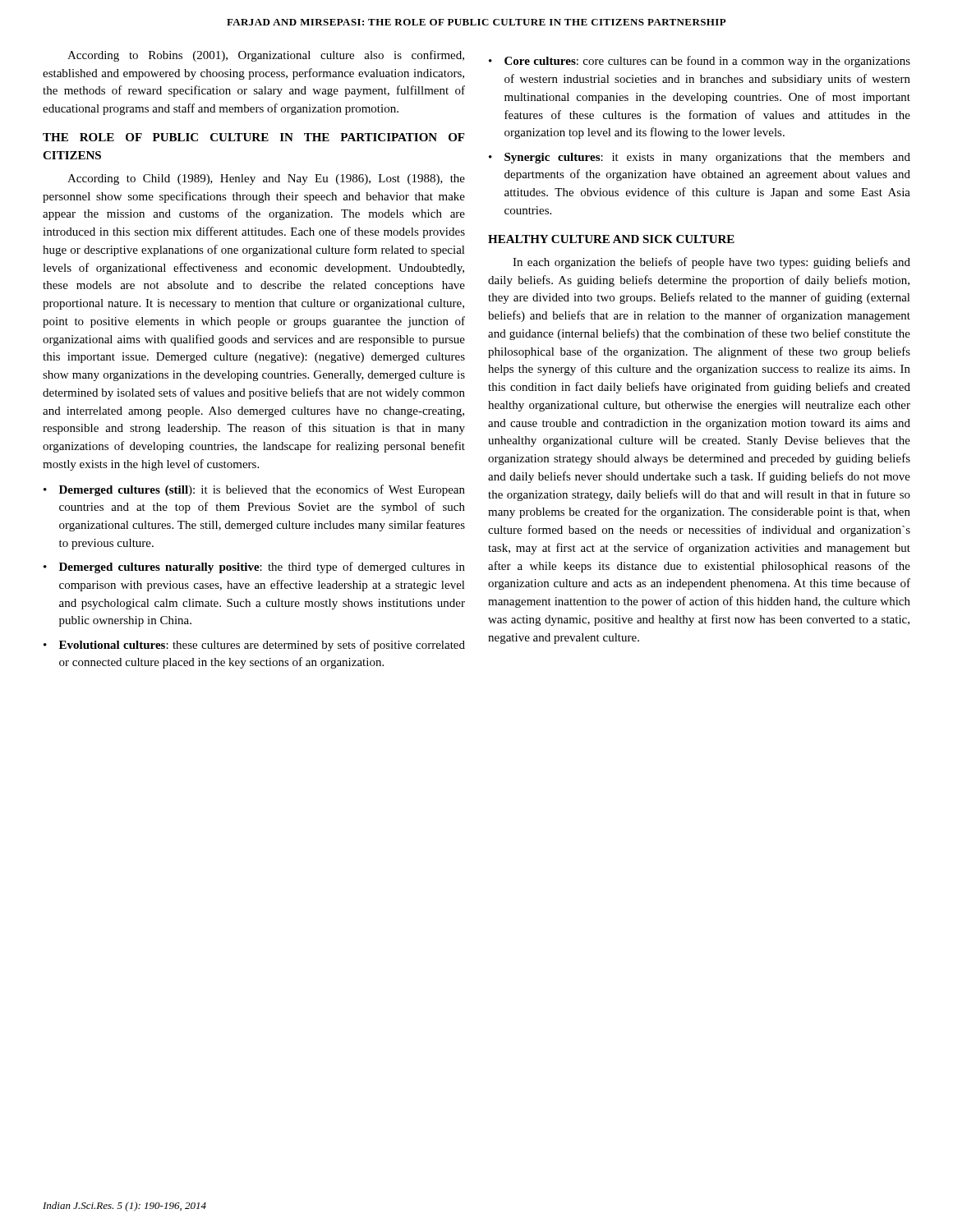Point to the text block starting "• Evolutional cultures: these cultures are"
The height and width of the screenshot is (1232, 953).
(254, 654)
